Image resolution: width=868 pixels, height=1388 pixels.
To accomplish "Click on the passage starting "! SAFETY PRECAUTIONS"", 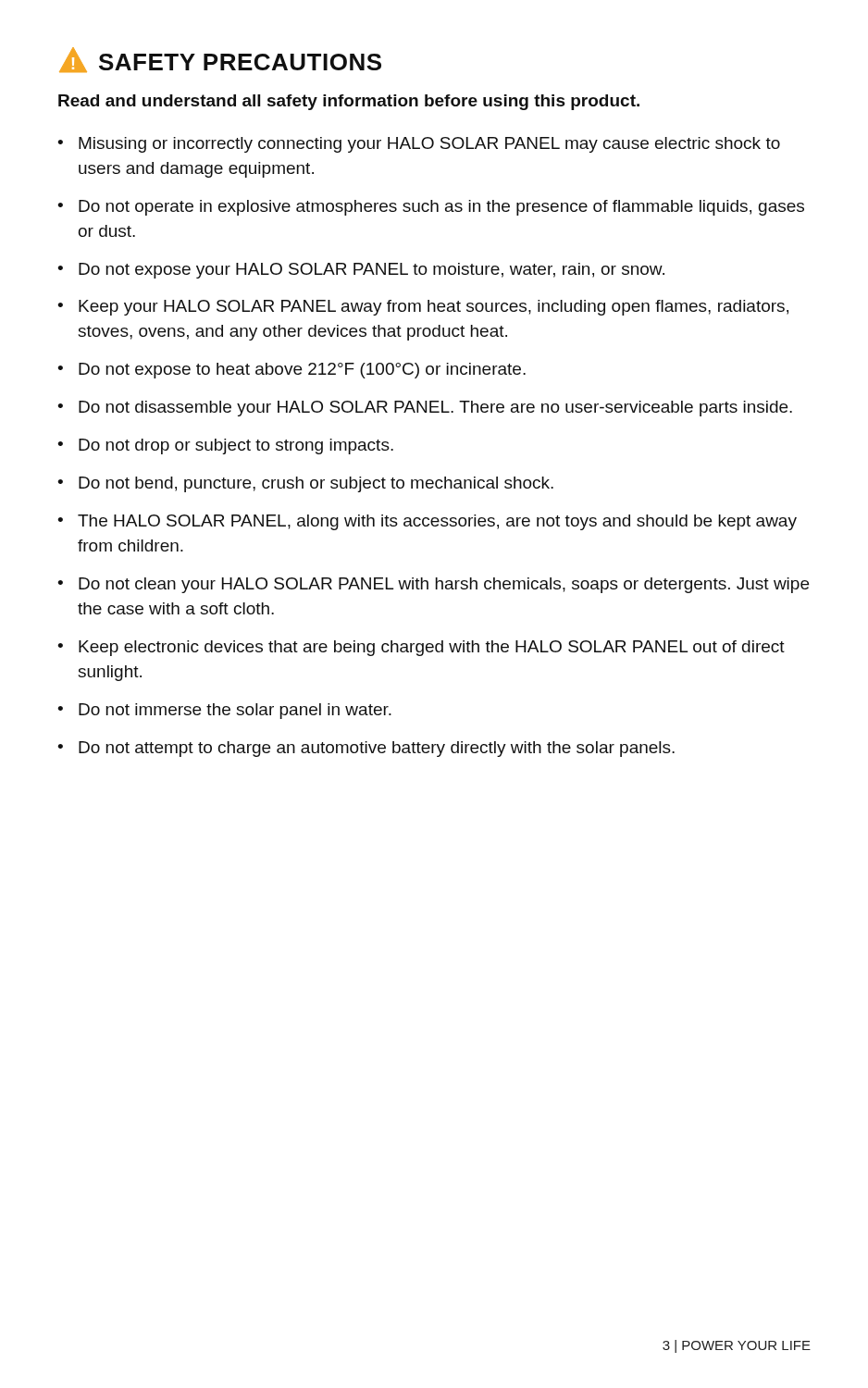I will coord(220,60).
